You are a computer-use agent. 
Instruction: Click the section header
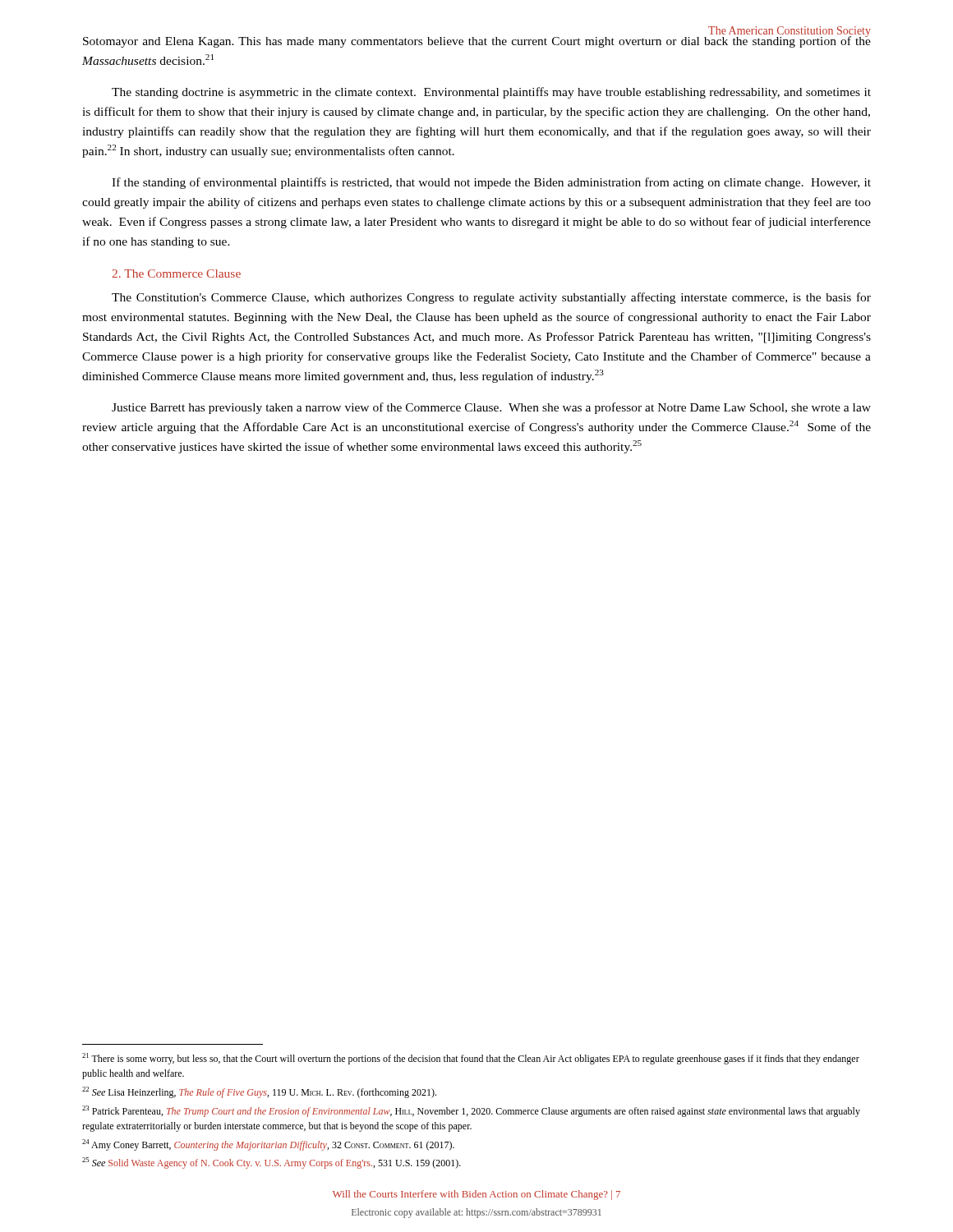pos(176,273)
